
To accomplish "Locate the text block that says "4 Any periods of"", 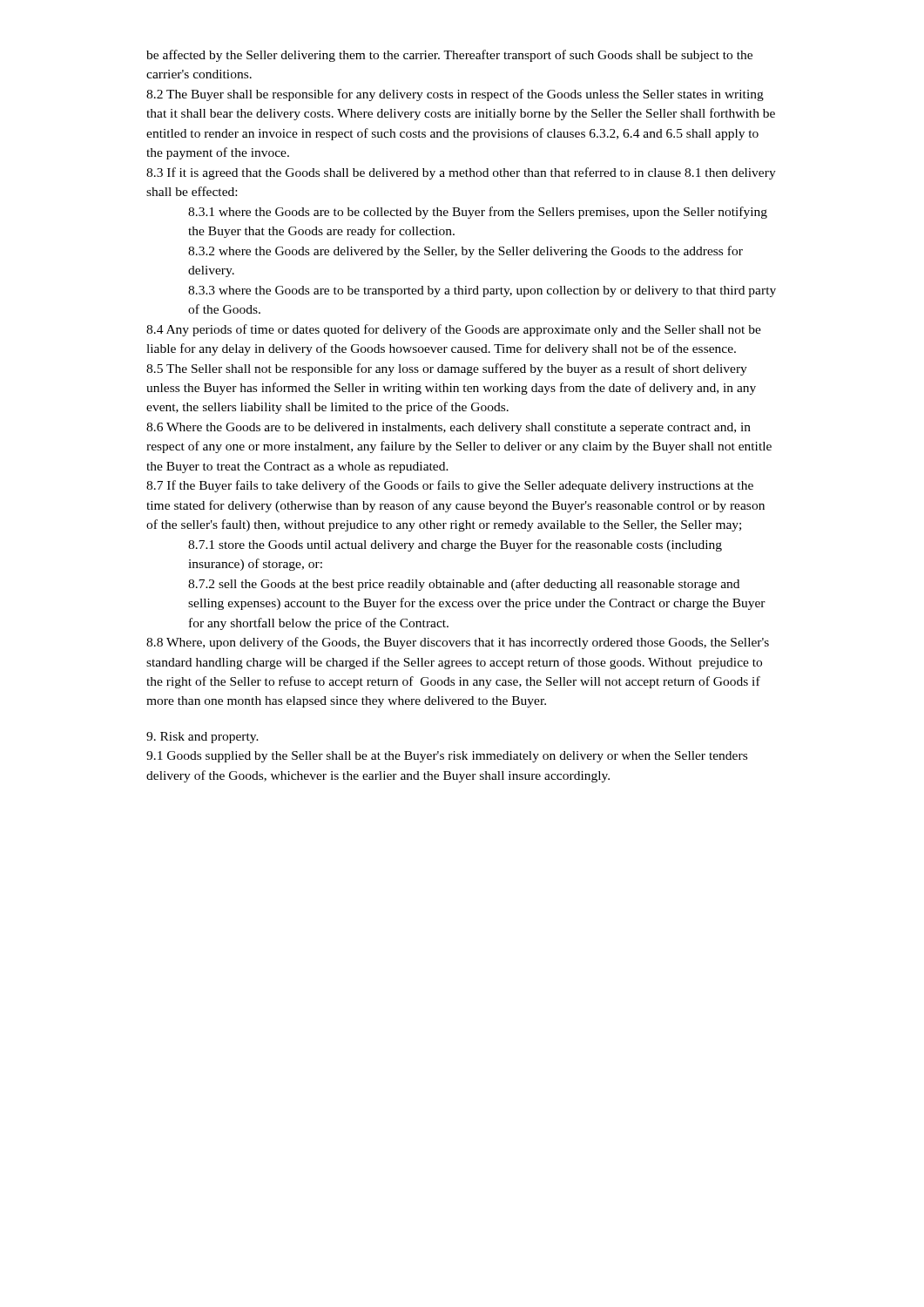I will coord(462,427).
